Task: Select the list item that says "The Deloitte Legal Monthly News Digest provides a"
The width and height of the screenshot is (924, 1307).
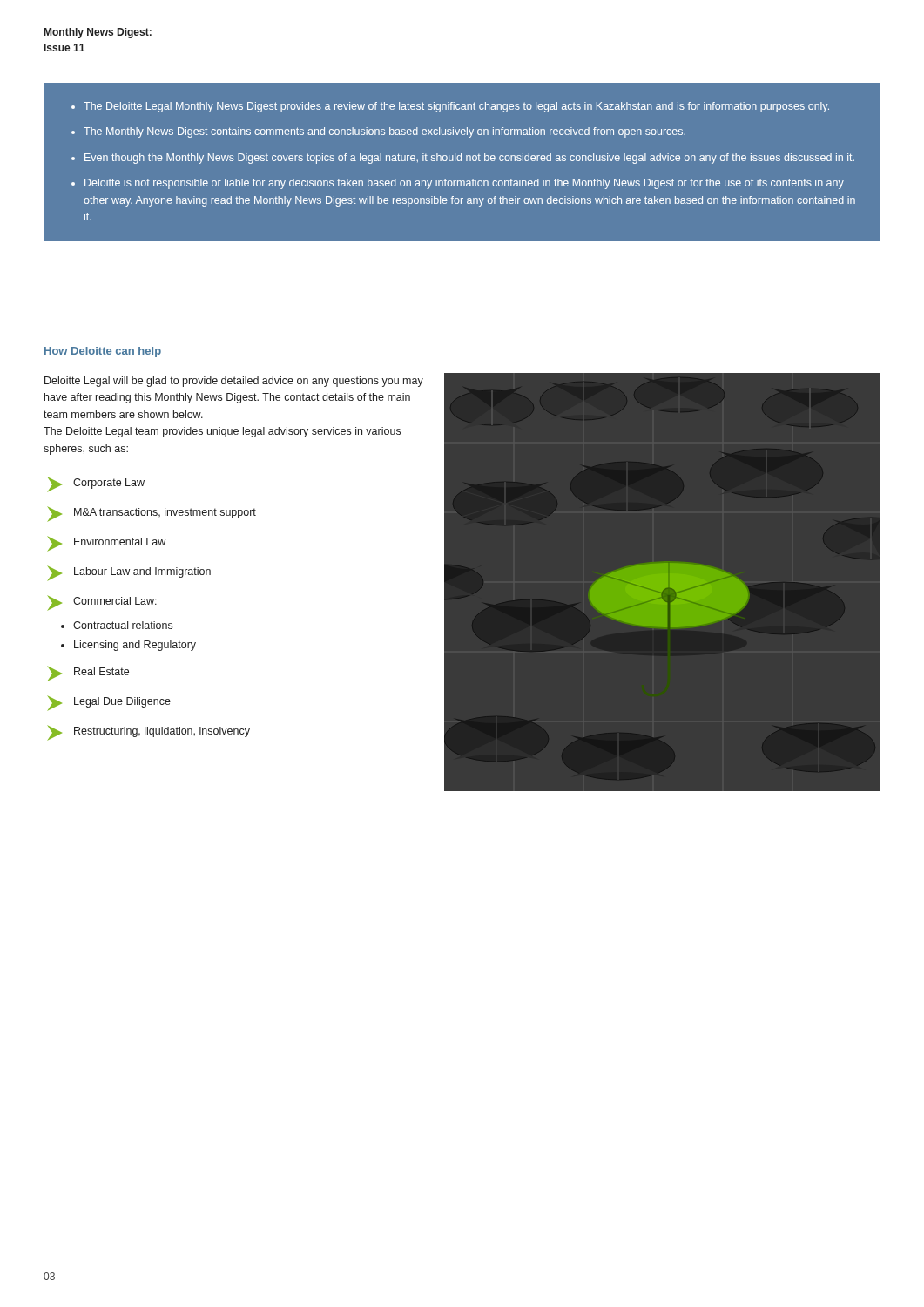Action: [457, 106]
